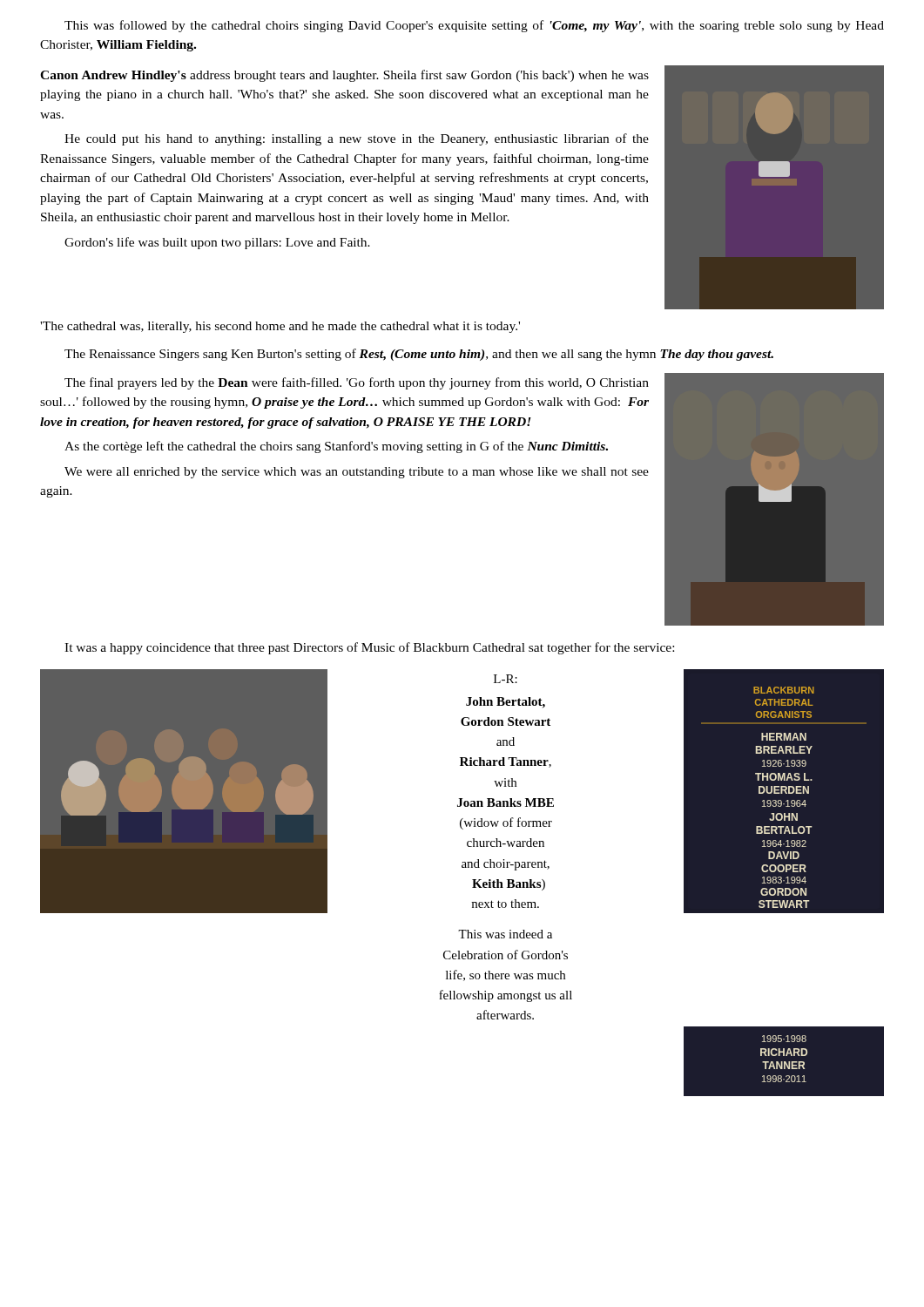924x1307 pixels.
Task: Locate the block of text that opens with "Canon Andrew Hindley's address brought tears"
Action: point(344,159)
